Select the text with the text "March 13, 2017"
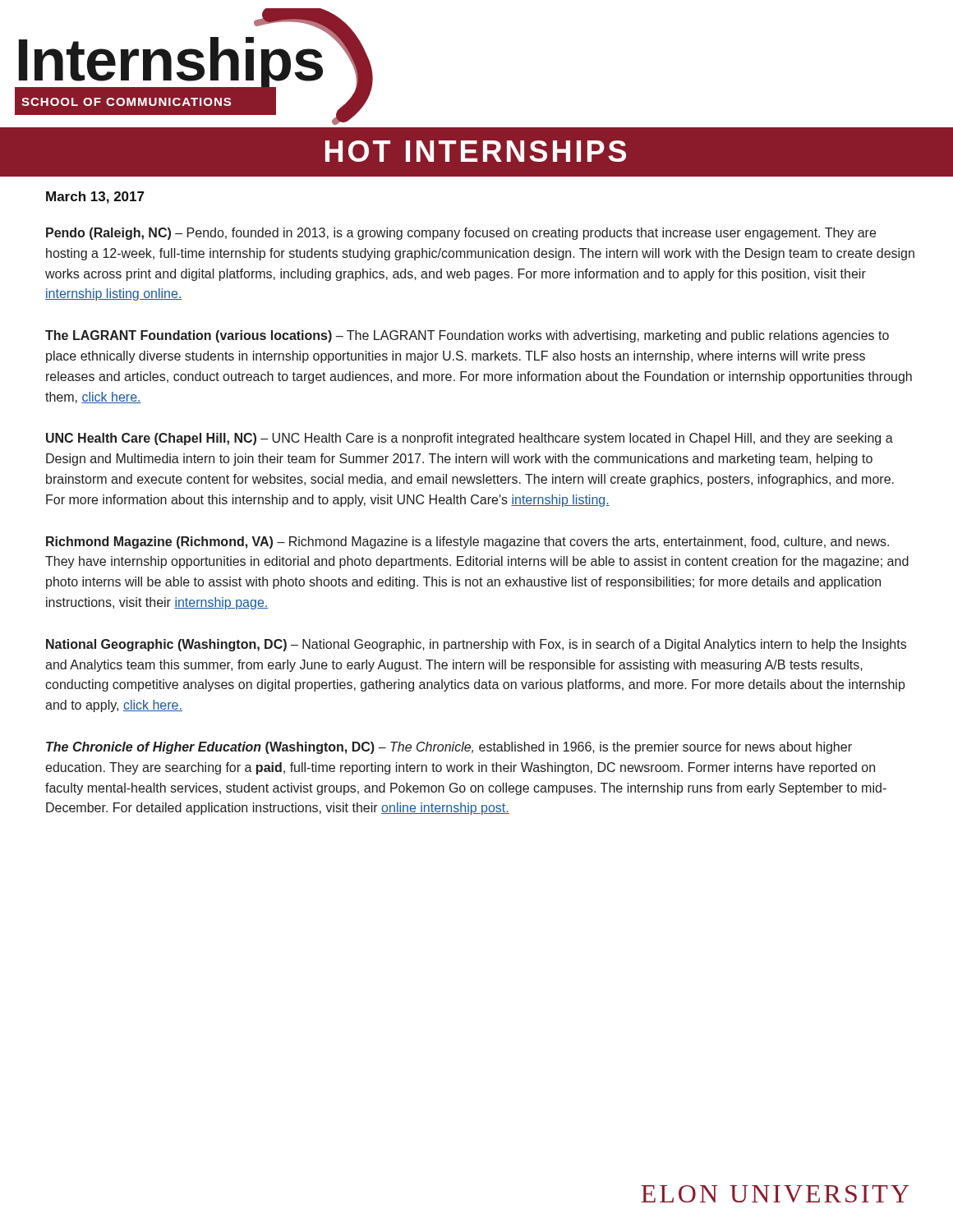Viewport: 953px width, 1232px height. (x=95, y=197)
